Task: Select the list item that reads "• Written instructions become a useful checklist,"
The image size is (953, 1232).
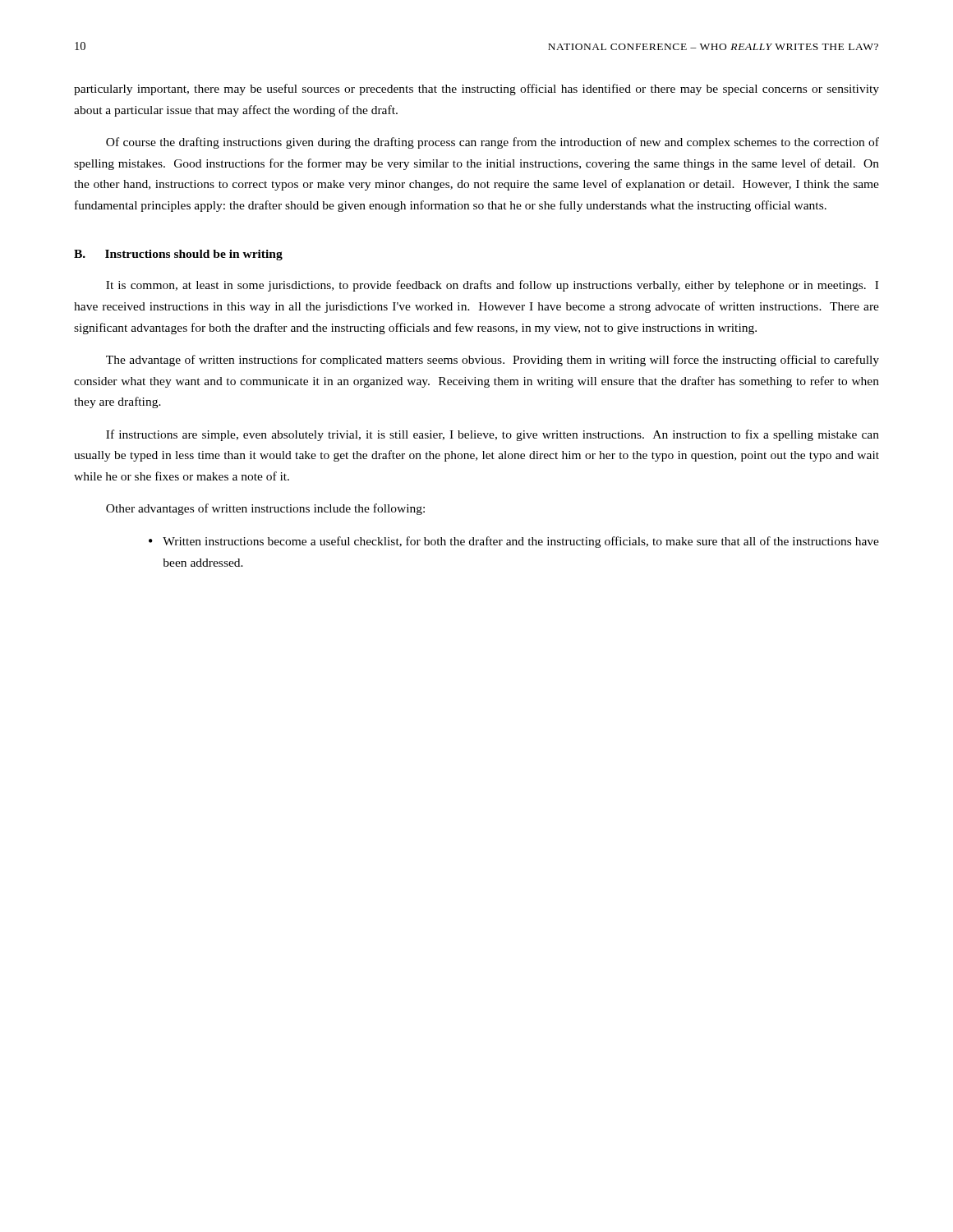Action: coord(513,552)
